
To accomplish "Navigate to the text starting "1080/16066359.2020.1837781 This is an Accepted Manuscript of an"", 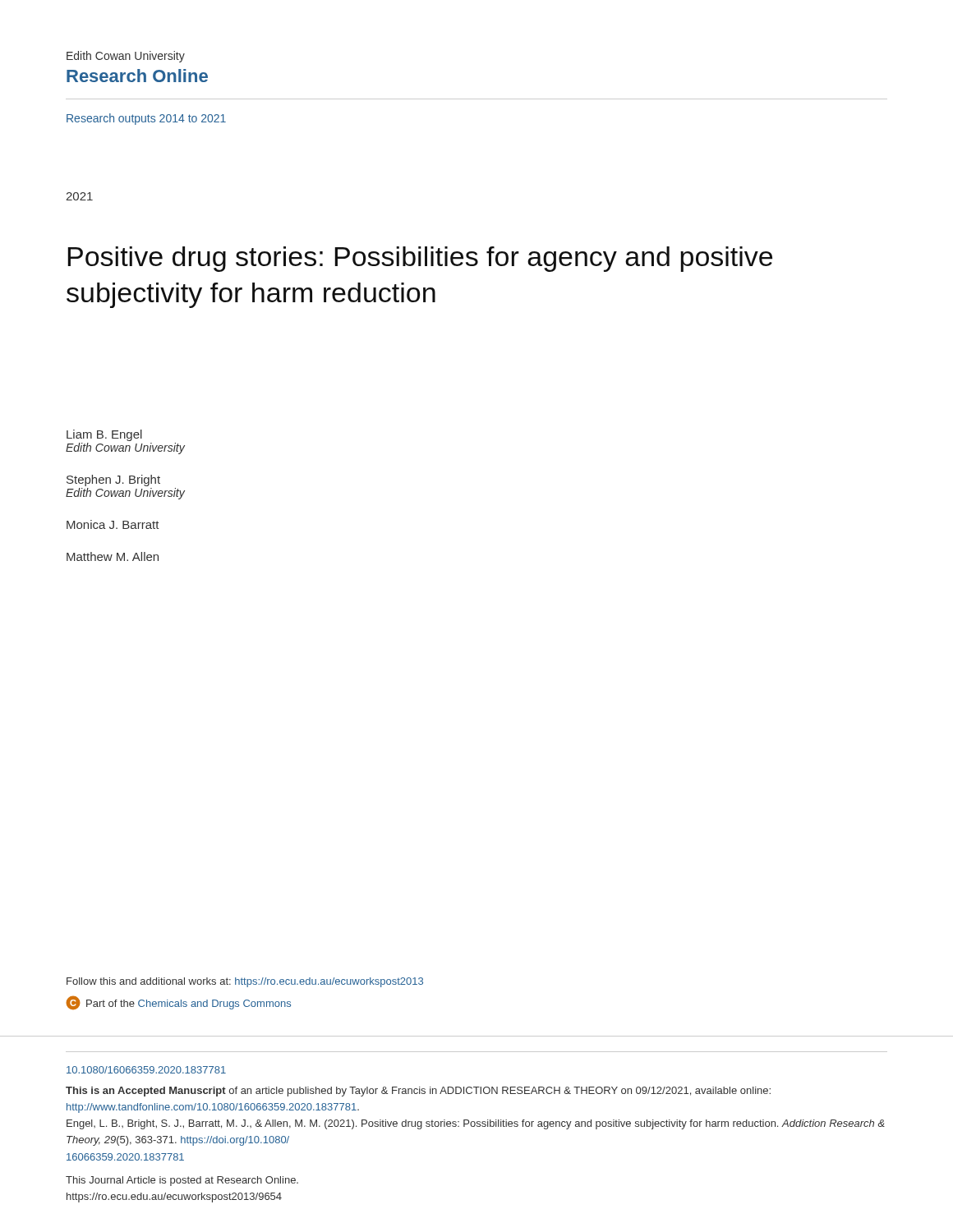I will [x=476, y=1134].
